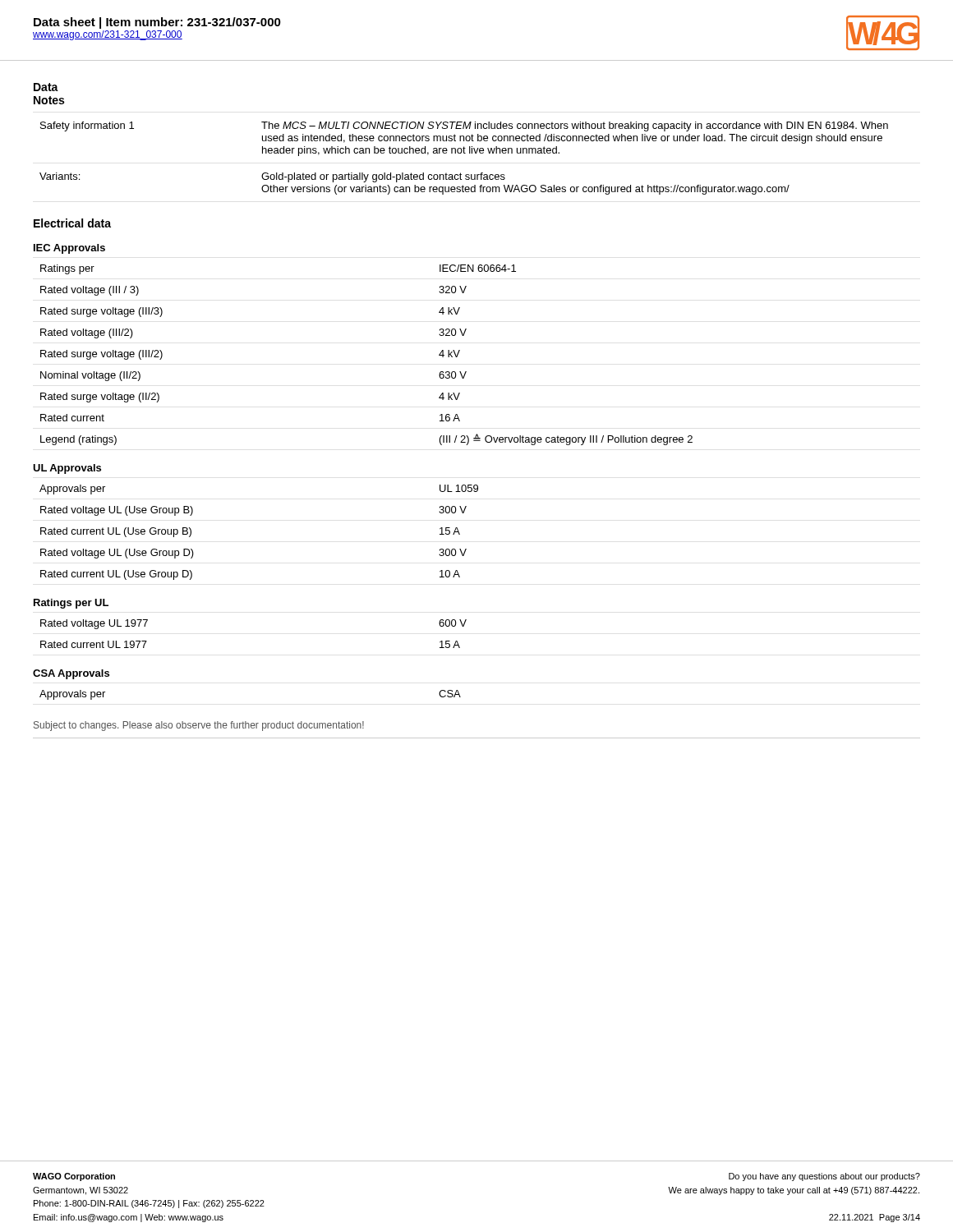Click on the element starting "Subject to changes. Please also observe the"
Viewport: 953px width, 1232px height.
tap(199, 725)
